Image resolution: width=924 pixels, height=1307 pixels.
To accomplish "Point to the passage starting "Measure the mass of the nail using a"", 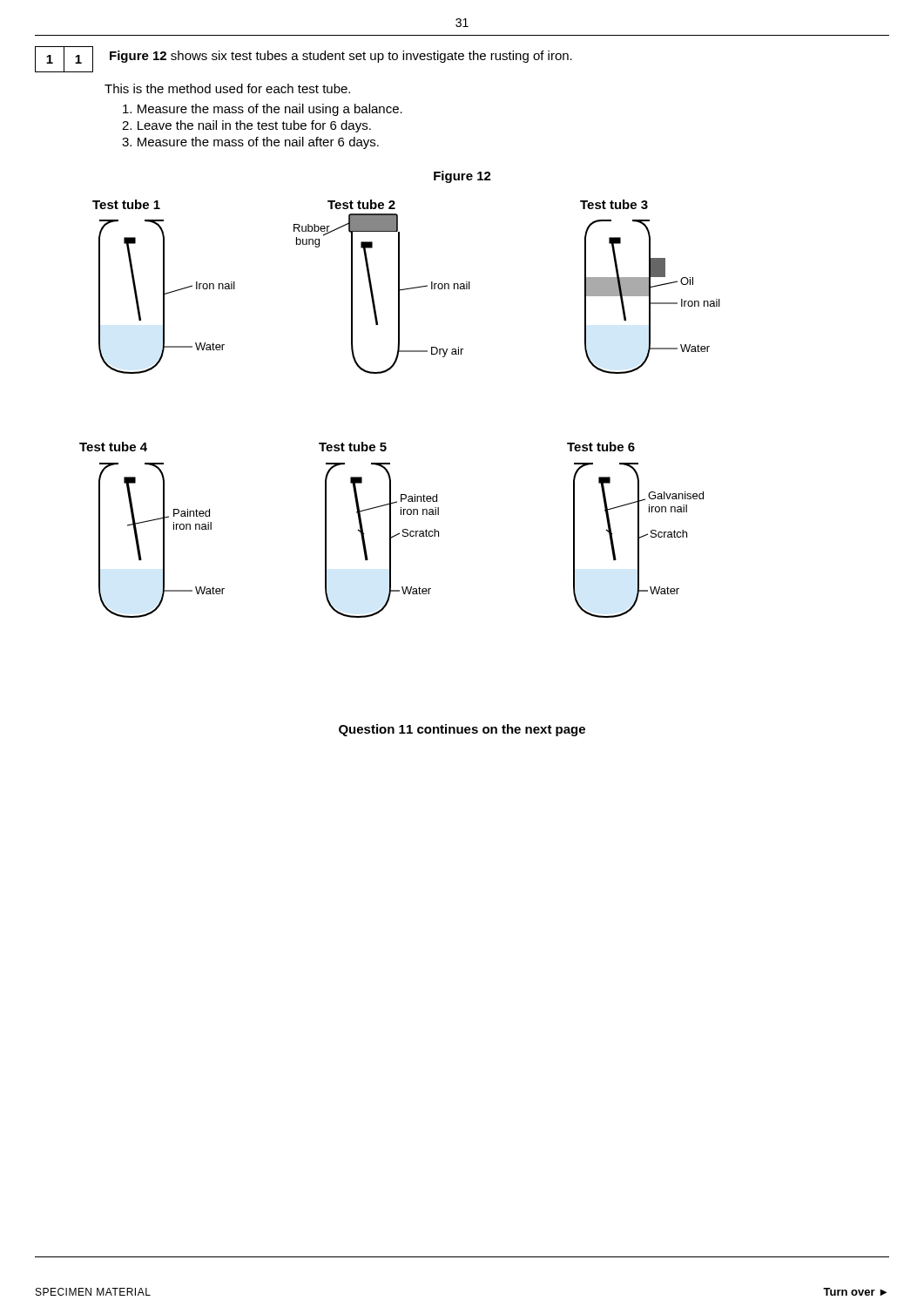I will click(262, 108).
